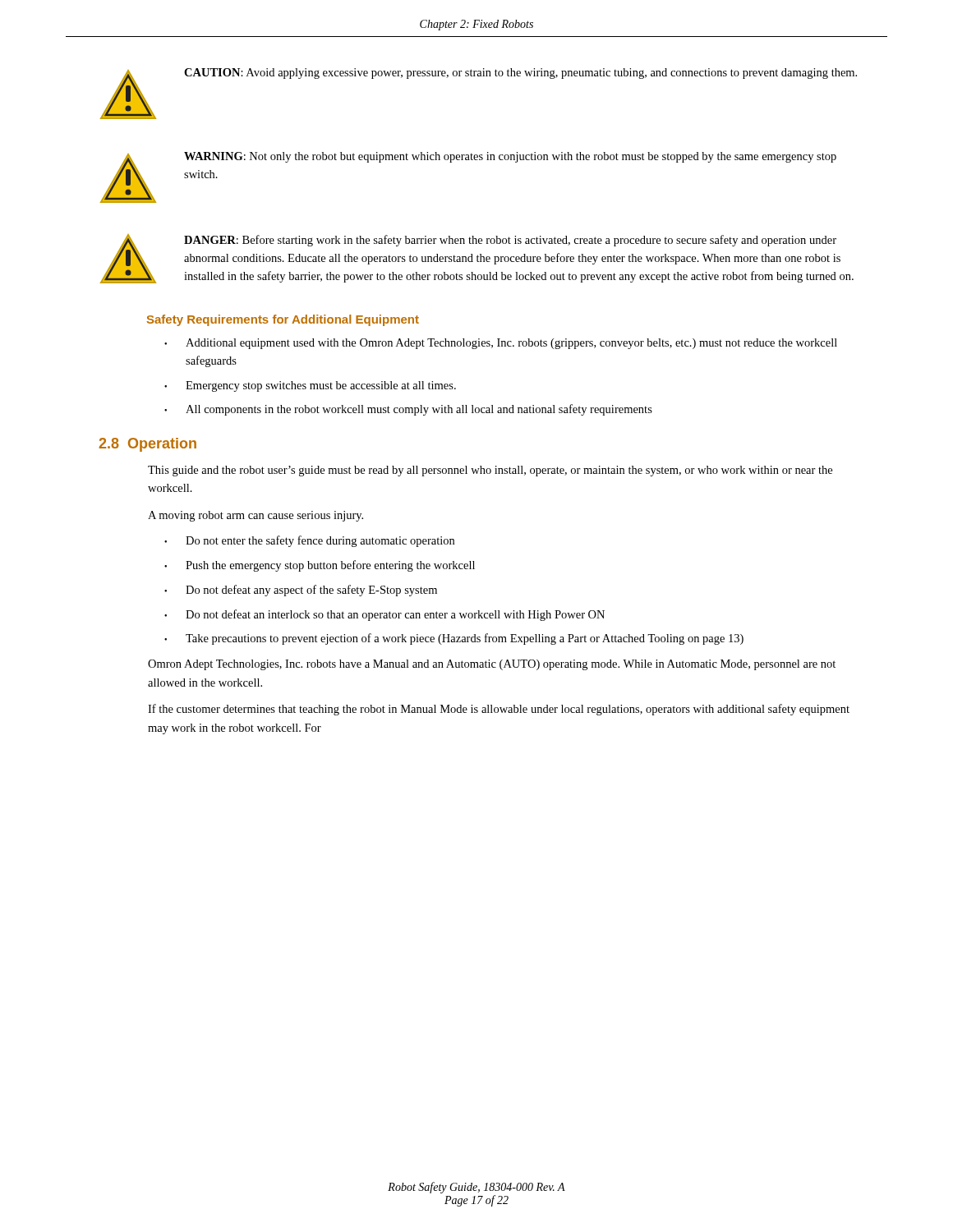This screenshot has height=1232, width=953.
Task: Click on the element starting "Safety Requirements for Additional"
Action: tap(283, 319)
